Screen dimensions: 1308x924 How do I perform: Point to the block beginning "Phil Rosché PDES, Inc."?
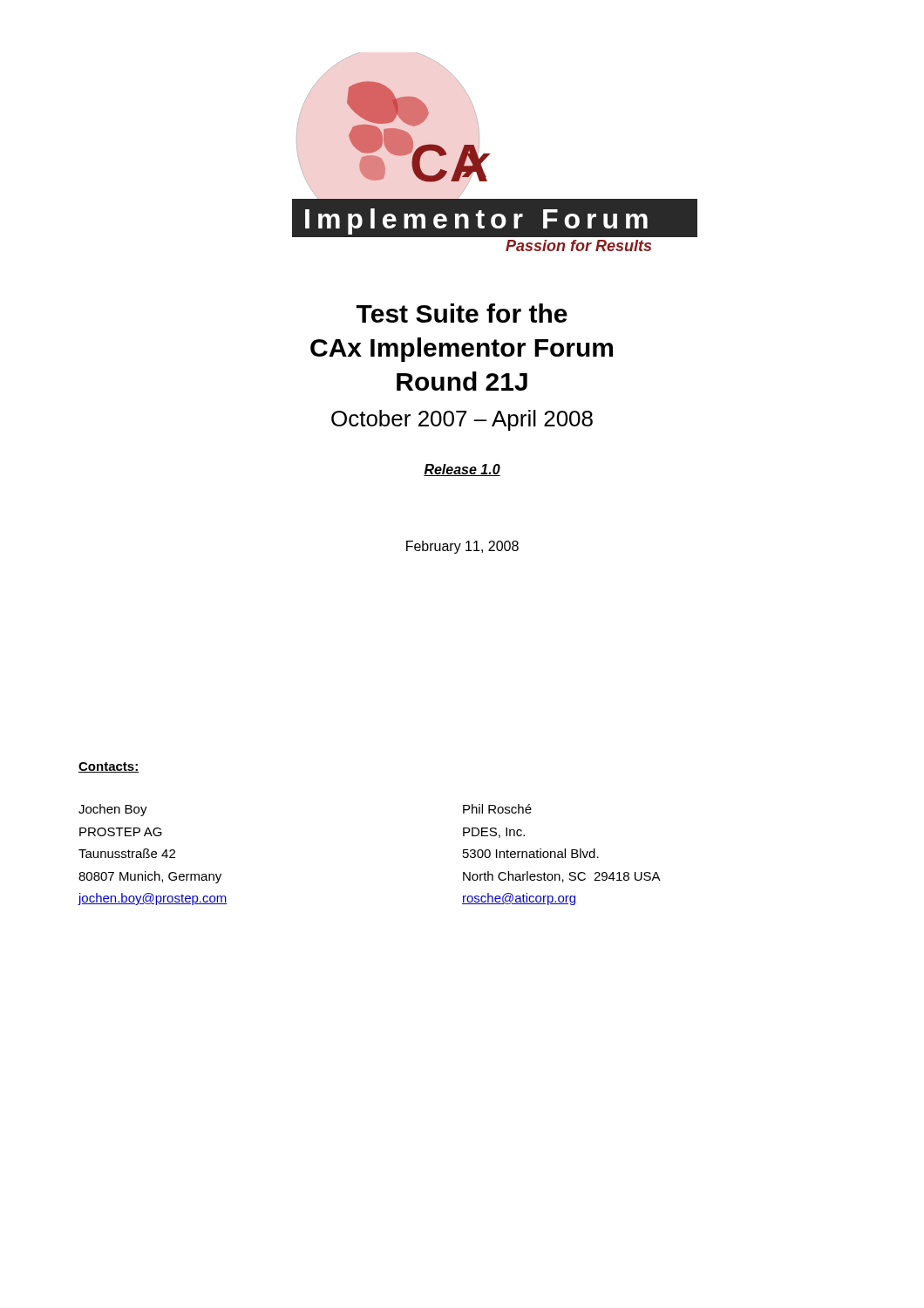click(561, 853)
